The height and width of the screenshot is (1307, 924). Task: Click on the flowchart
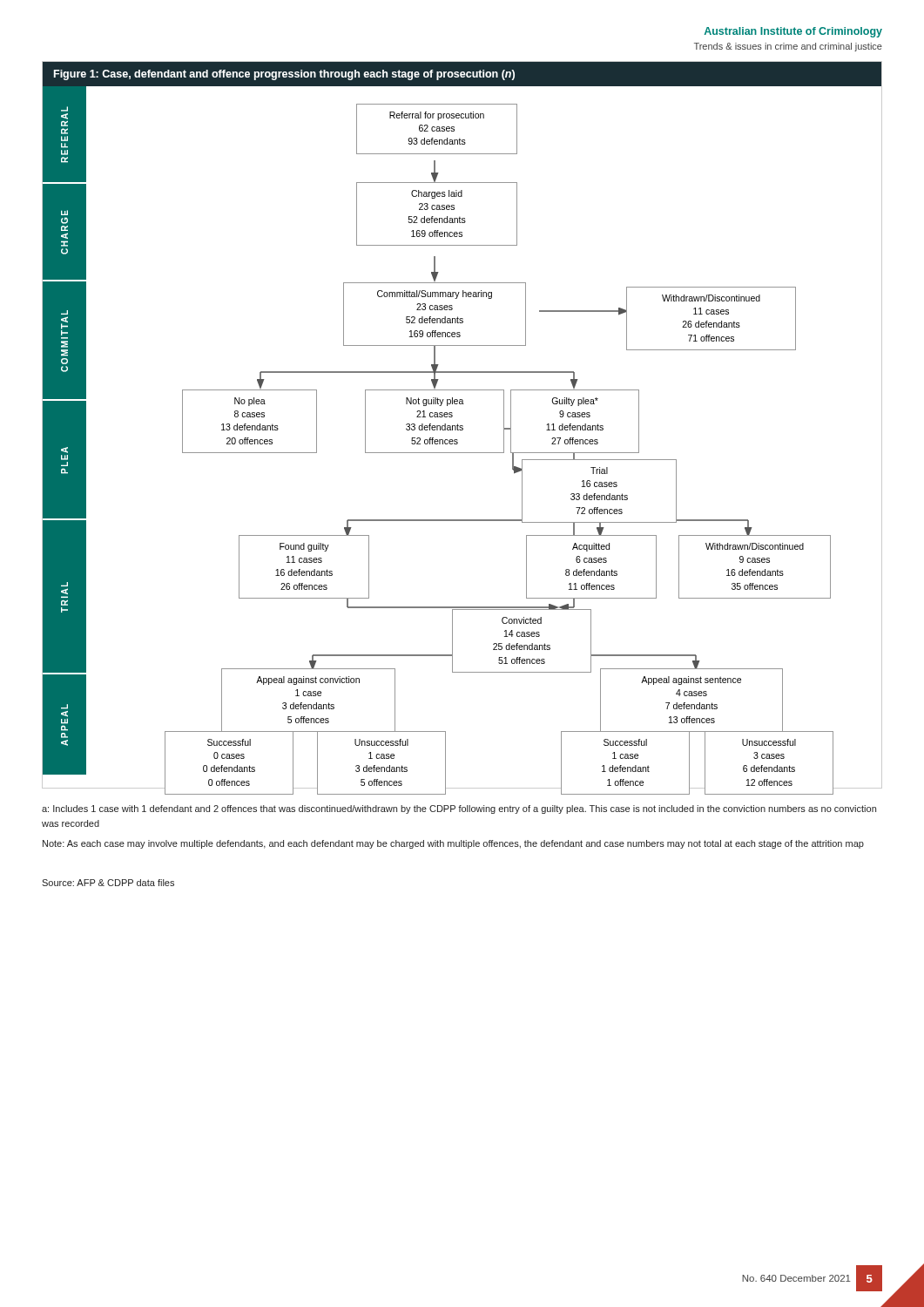pos(462,425)
